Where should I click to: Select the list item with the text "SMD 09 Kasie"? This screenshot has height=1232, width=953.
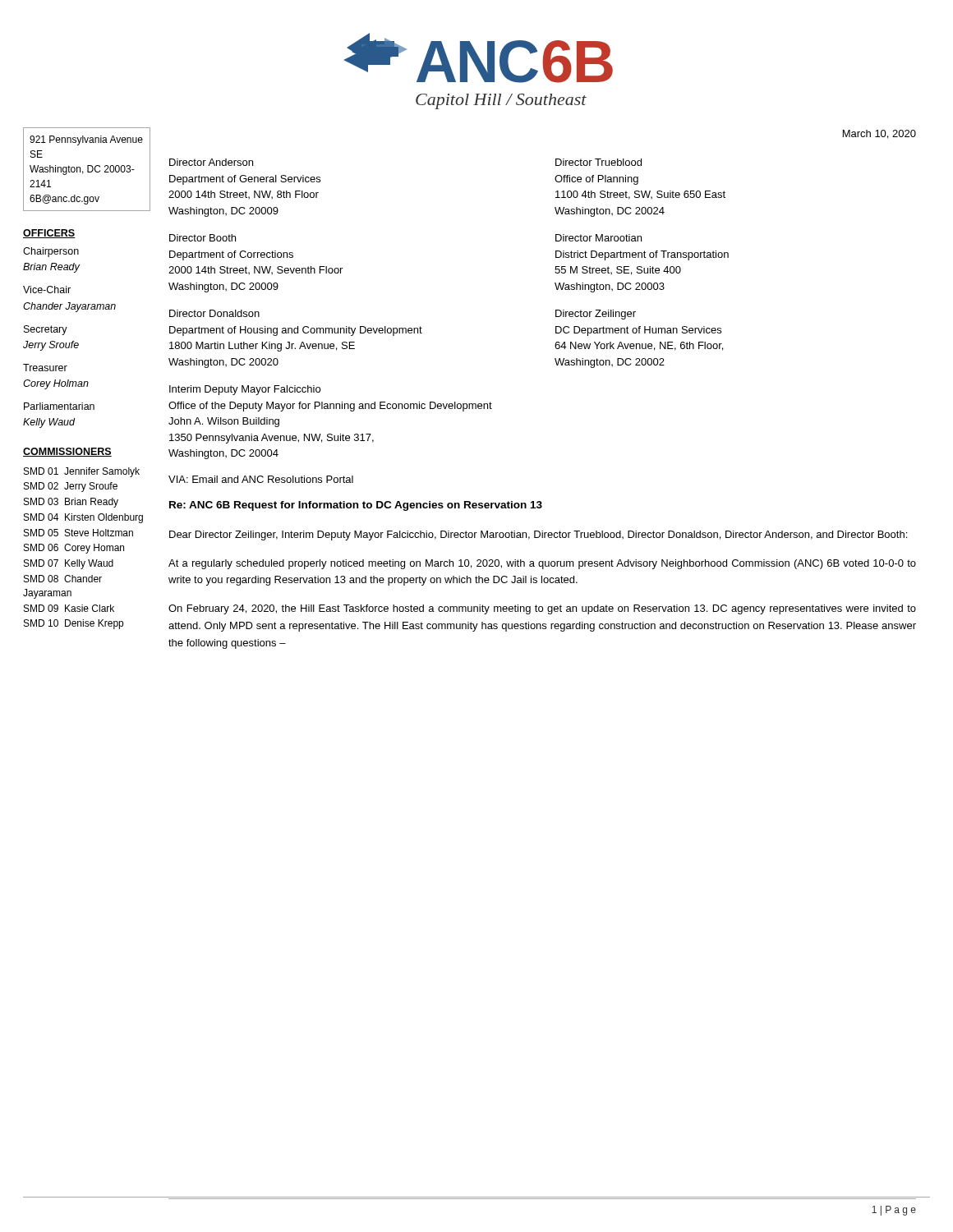tap(69, 608)
